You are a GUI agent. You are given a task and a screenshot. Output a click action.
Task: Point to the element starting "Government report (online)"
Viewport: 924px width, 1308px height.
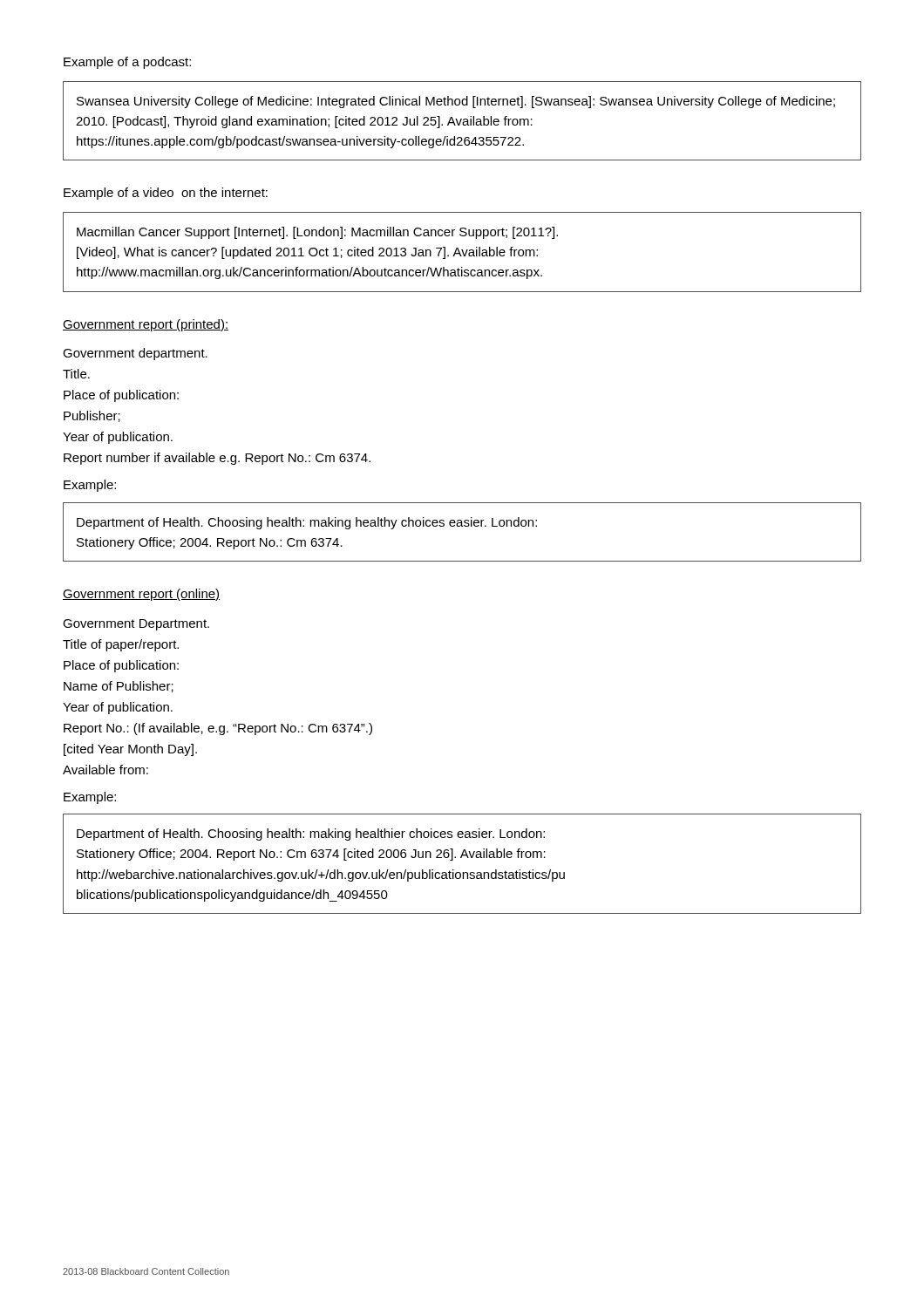141,593
